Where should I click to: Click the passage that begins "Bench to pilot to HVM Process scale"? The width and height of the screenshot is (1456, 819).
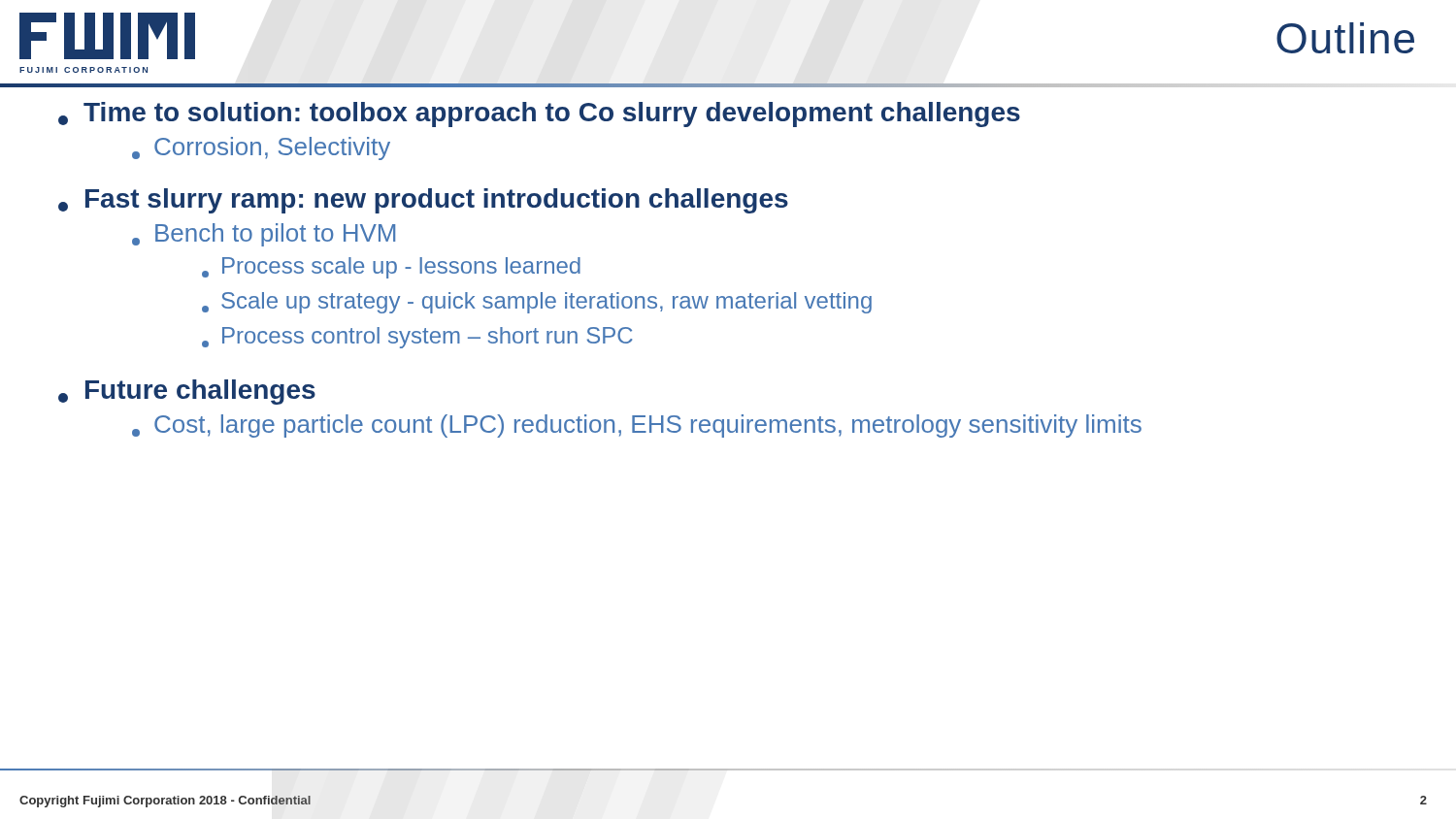click(775, 288)
